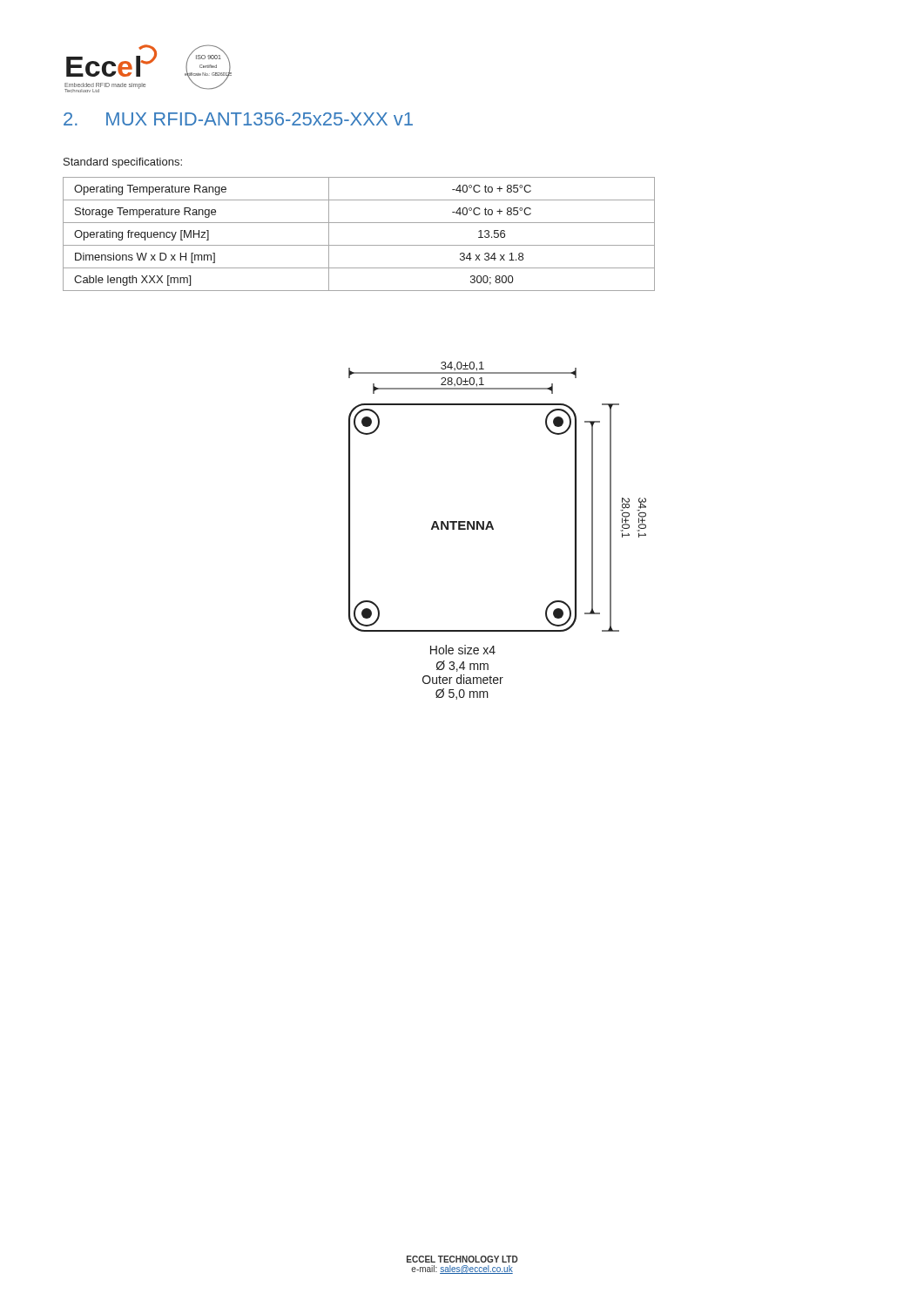Locate the engineering diagram
This screenshot has width=924, height=1307.
tap(462, 511)
